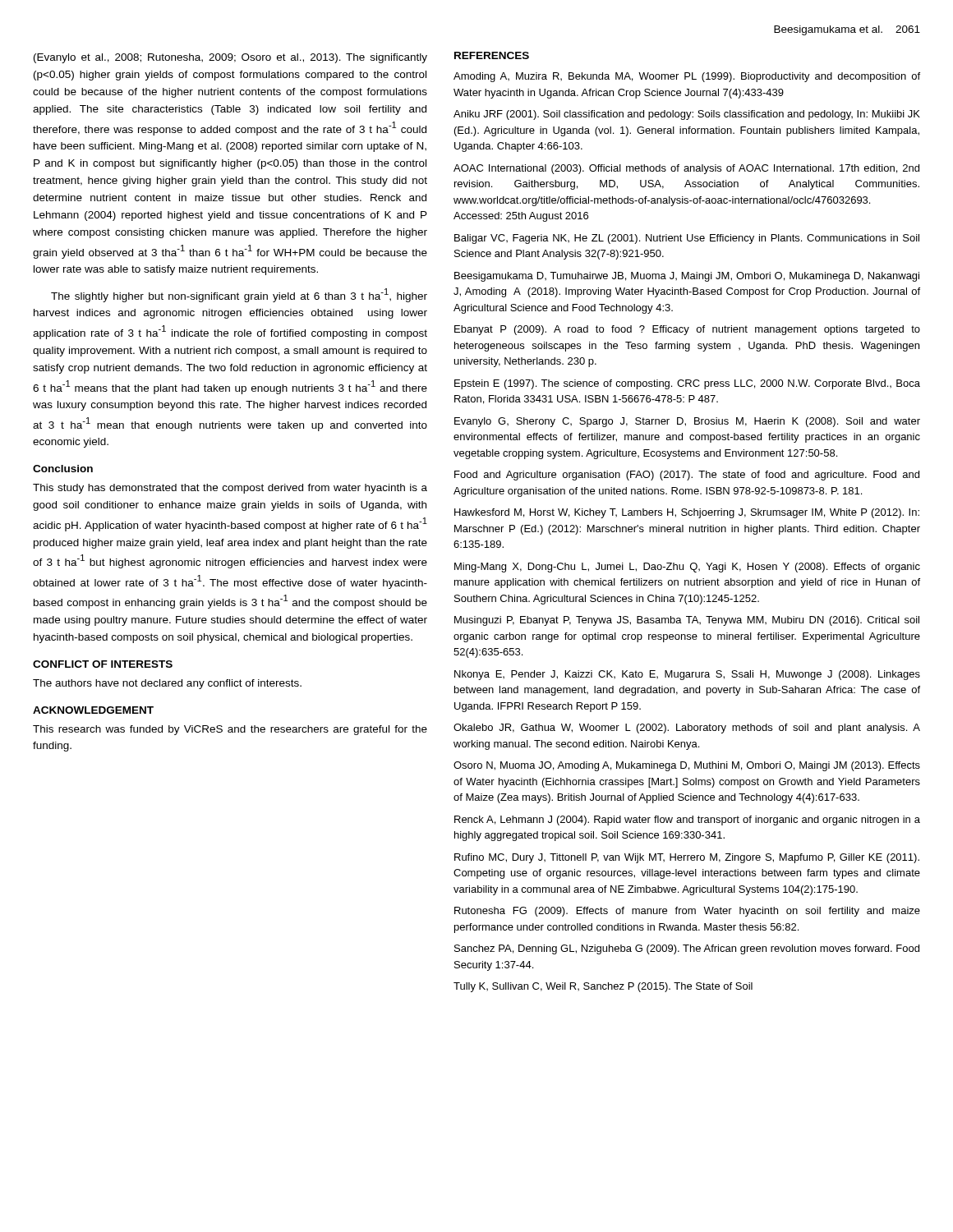Click the passage that begins "Rufino MC, Dury J,"
Viewport: 953px width, 1232px height.
click(x=687, y=873)
